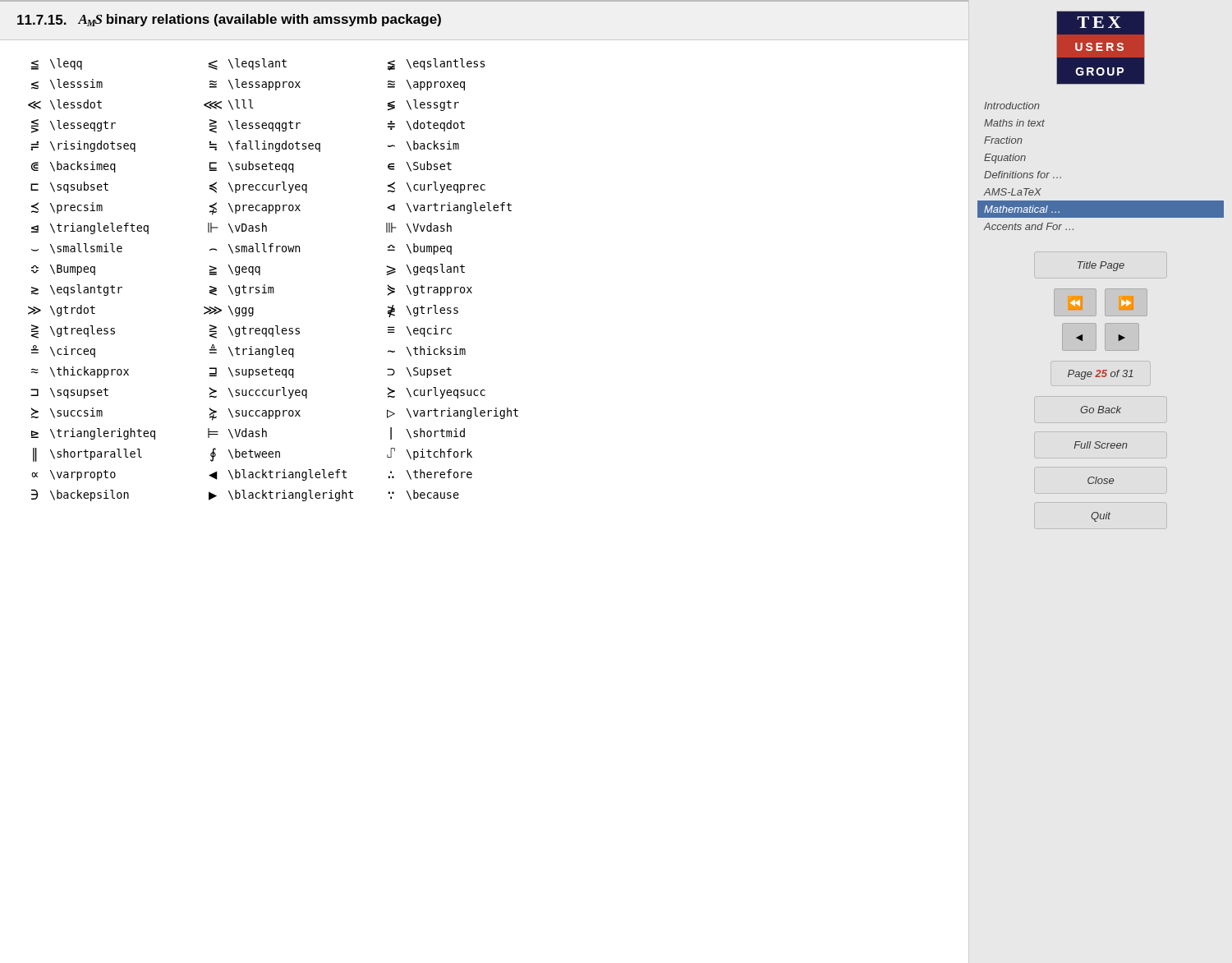Select the table that reads "\thicksim"
This screenshot has height=963, width=1232.
tap(496, 279)
